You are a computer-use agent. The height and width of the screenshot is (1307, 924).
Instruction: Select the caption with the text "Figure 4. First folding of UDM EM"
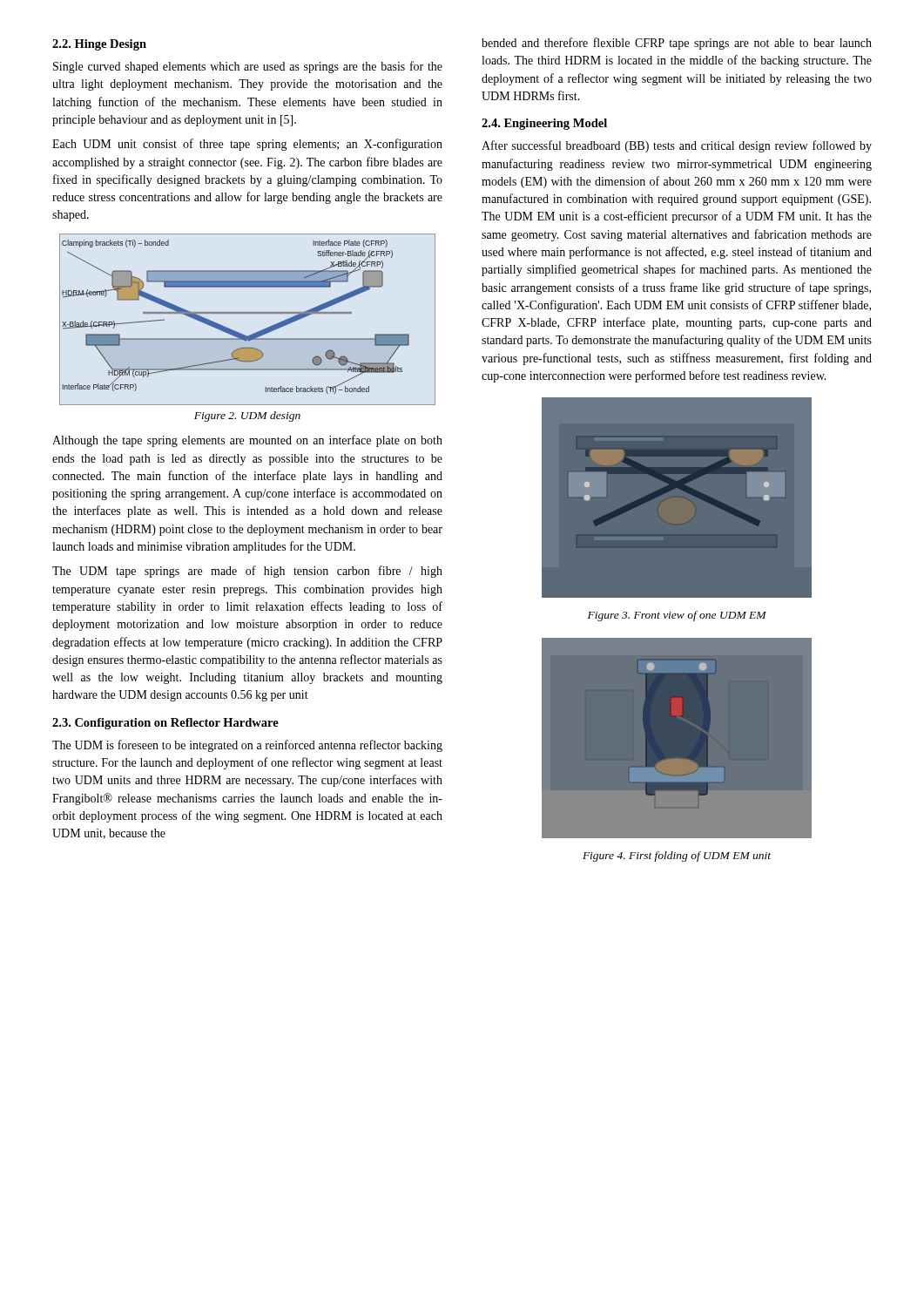pos(677,855)
